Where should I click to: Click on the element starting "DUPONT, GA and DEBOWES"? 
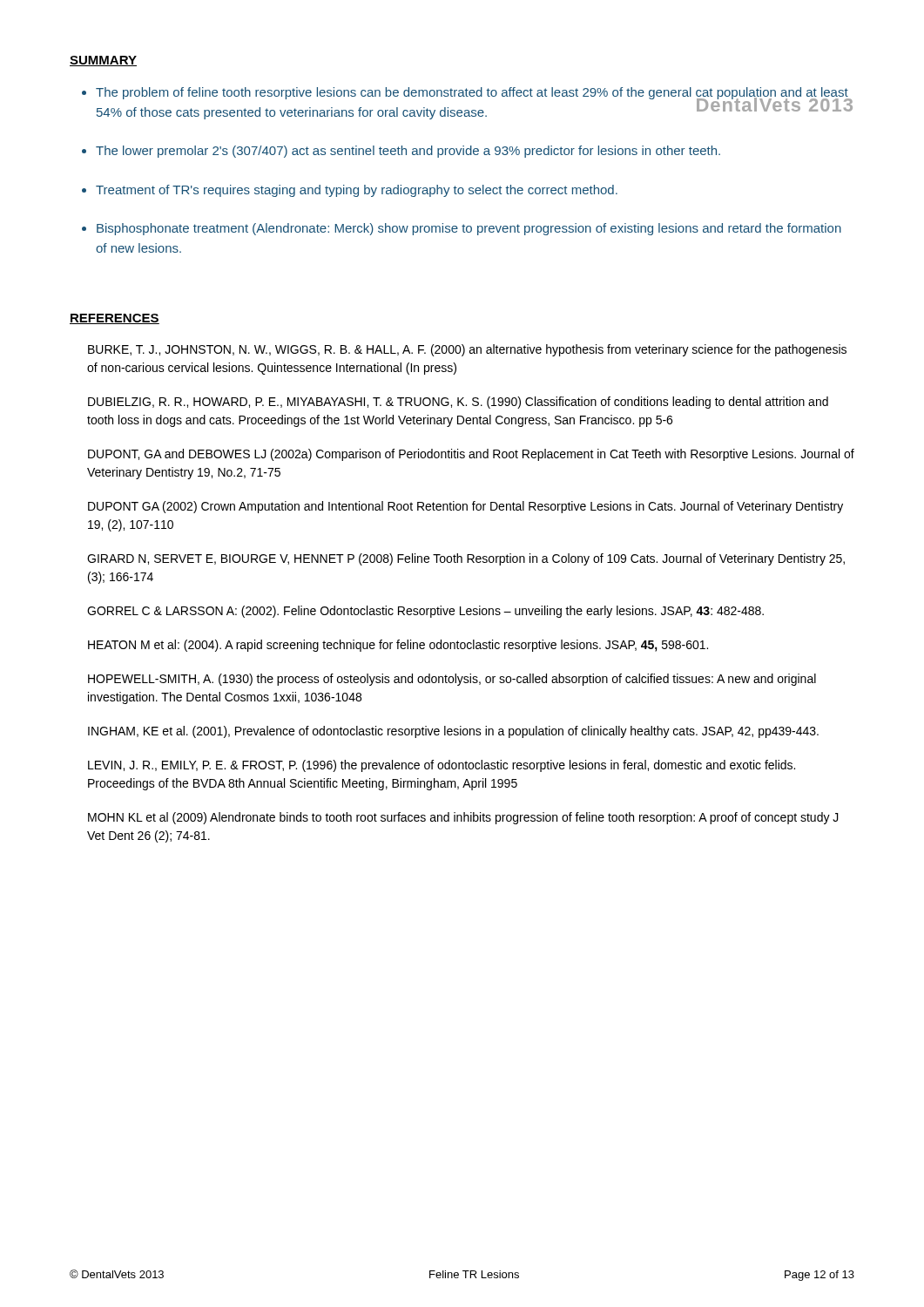click(471, 463)
